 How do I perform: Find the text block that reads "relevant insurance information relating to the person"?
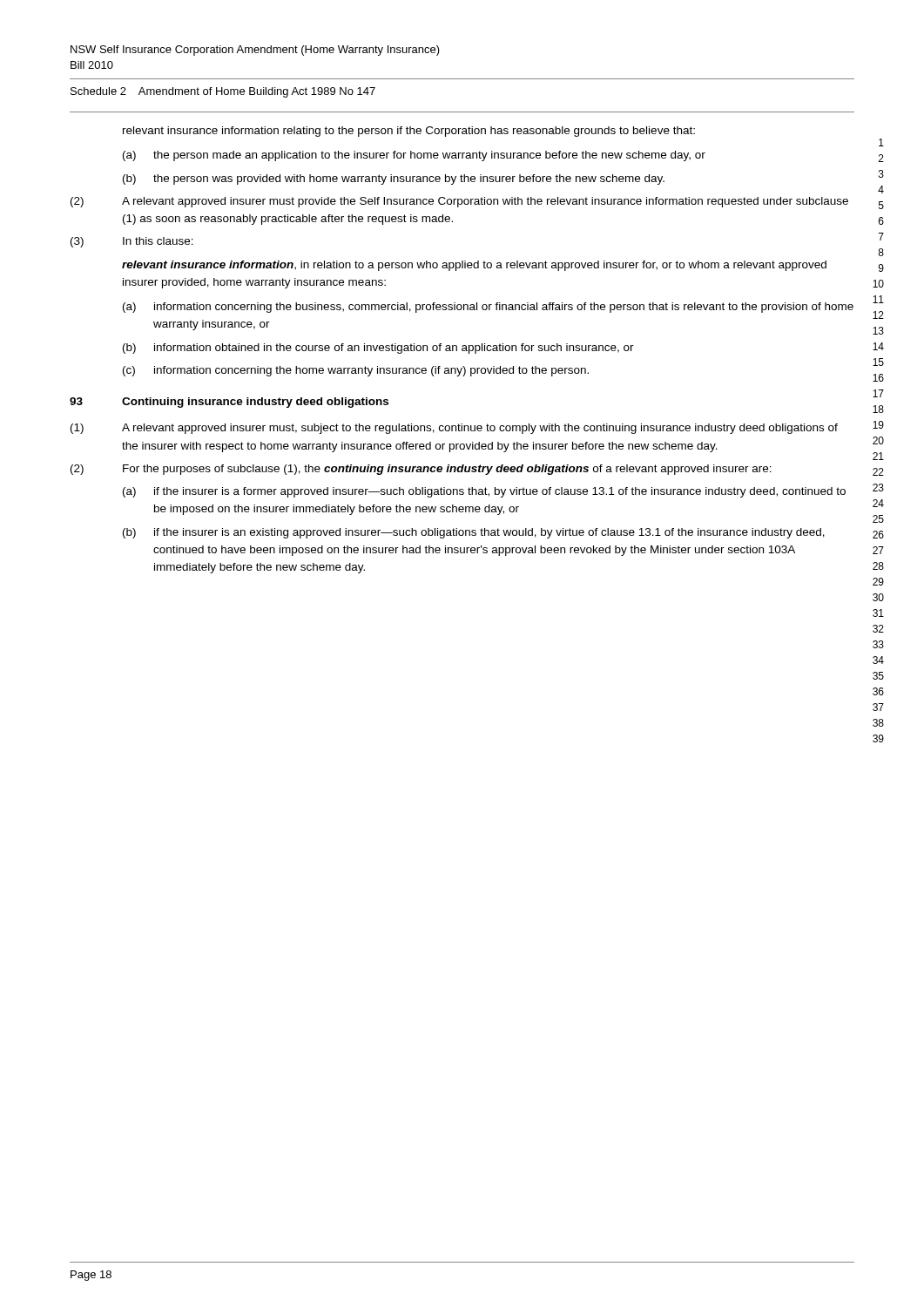coord(409,130)
